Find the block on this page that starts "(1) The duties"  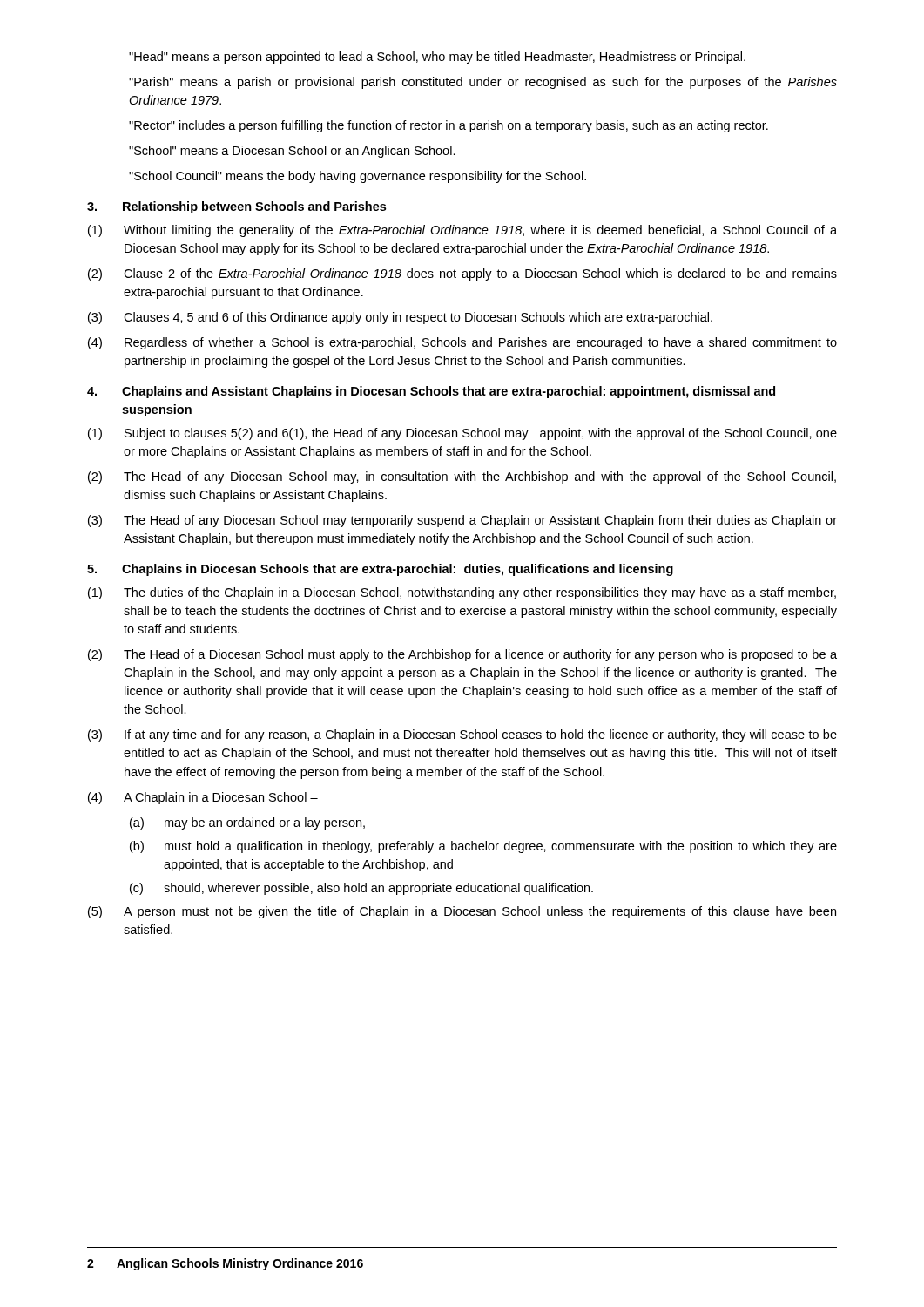click(462, 612)
